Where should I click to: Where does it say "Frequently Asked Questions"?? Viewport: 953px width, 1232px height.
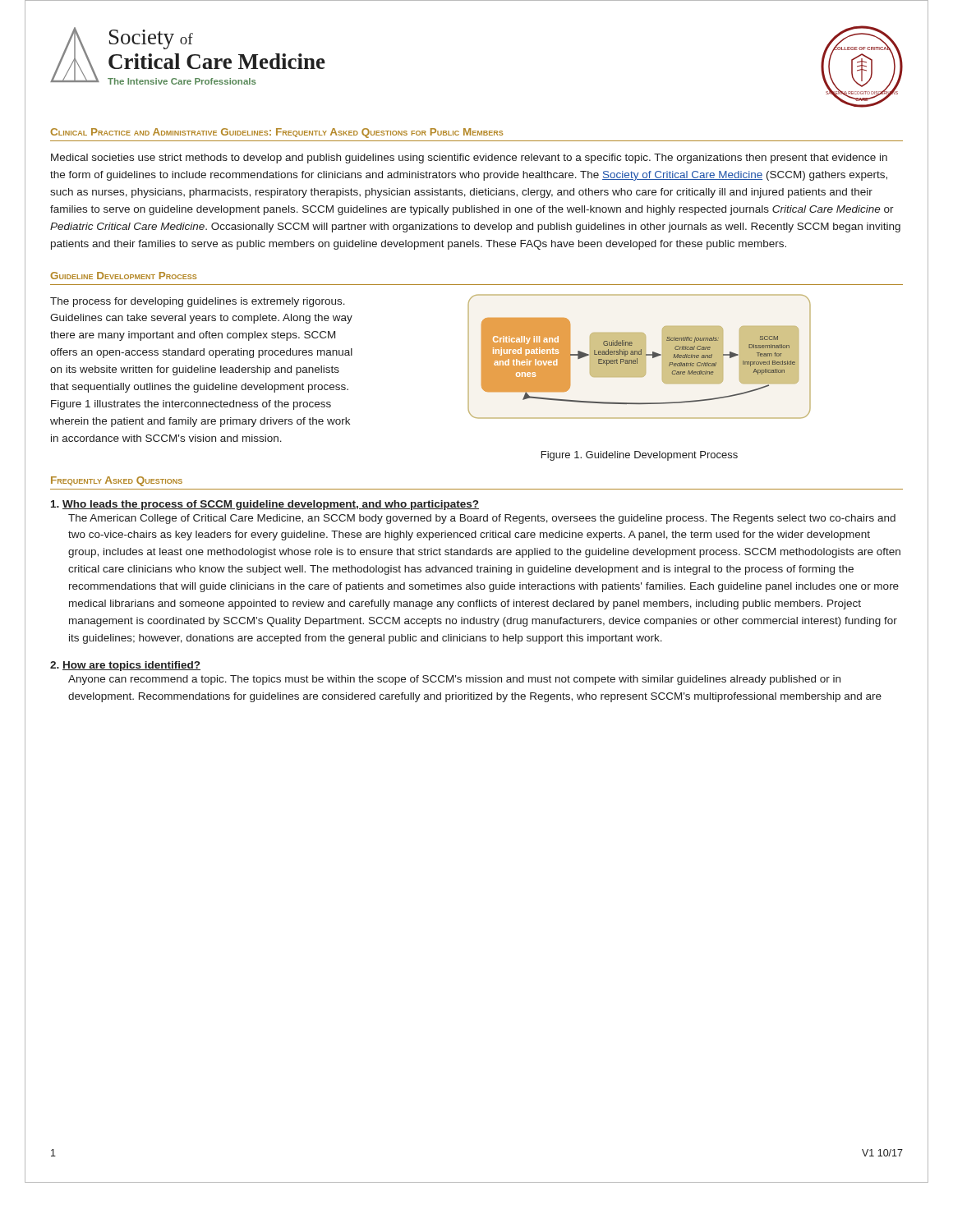click(x=116, y=480)
